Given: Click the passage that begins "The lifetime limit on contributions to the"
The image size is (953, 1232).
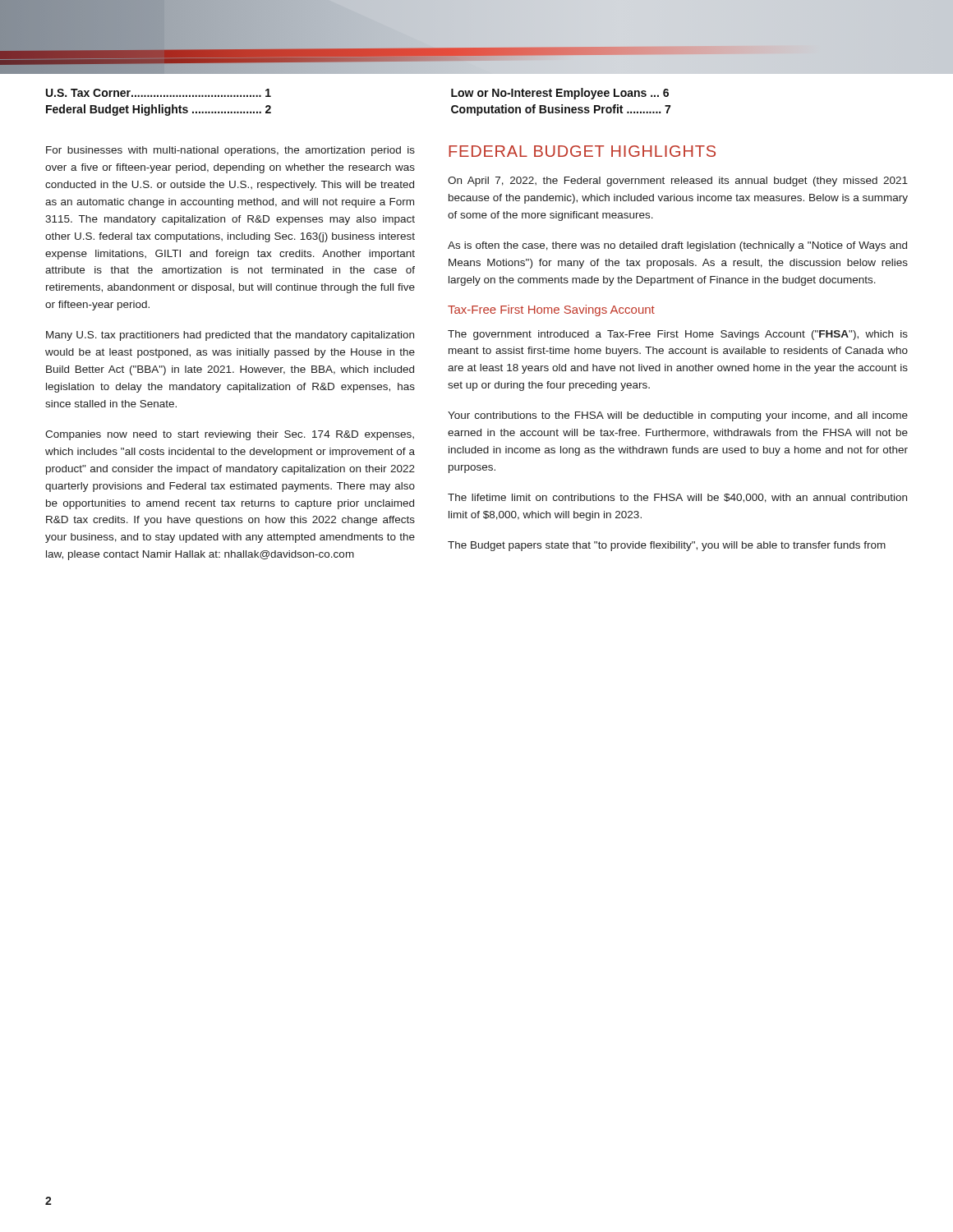Looking at the screenshot, I should pyautogui.click(x=678, y=506).
